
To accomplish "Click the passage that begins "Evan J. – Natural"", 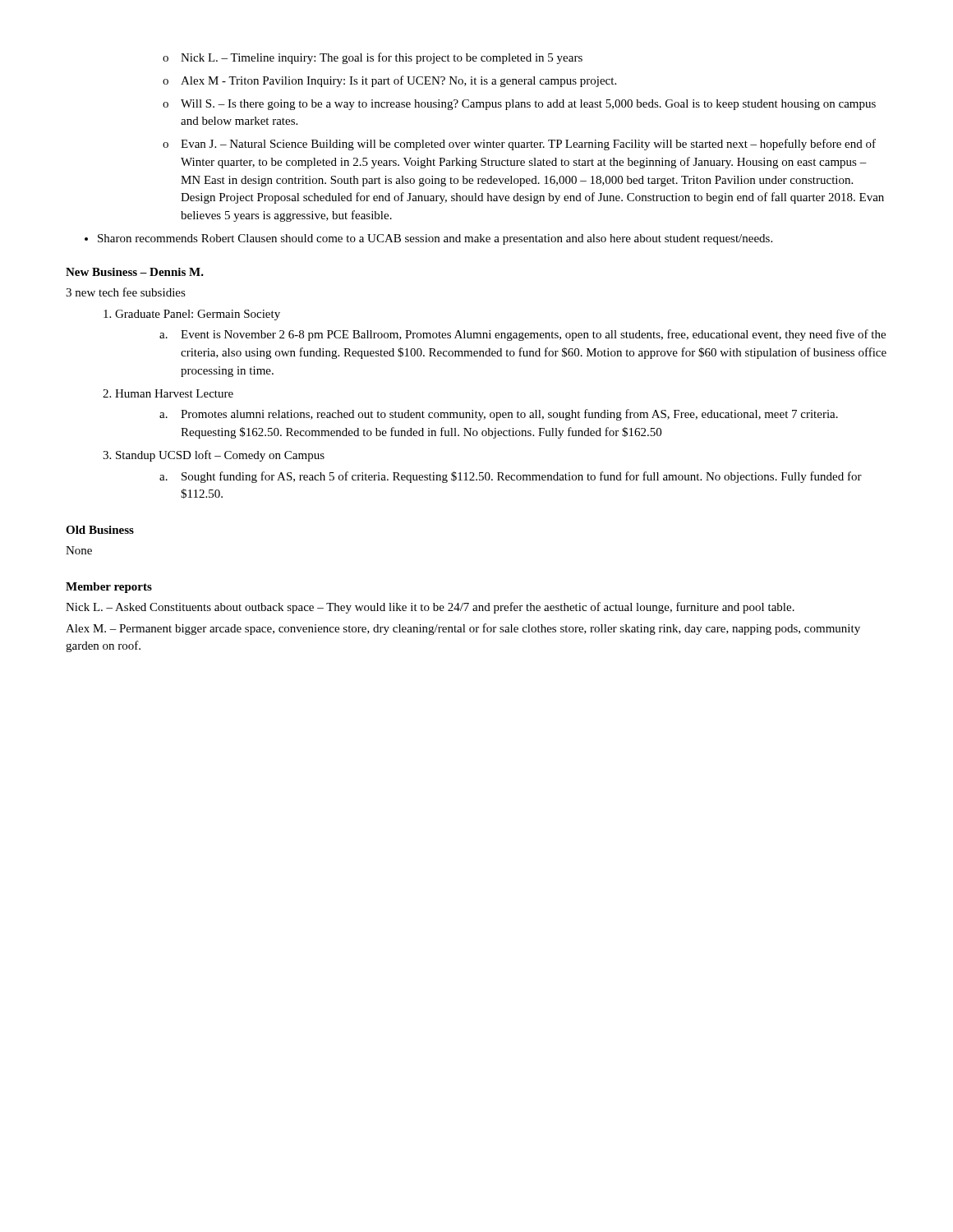I will point(534,180).
